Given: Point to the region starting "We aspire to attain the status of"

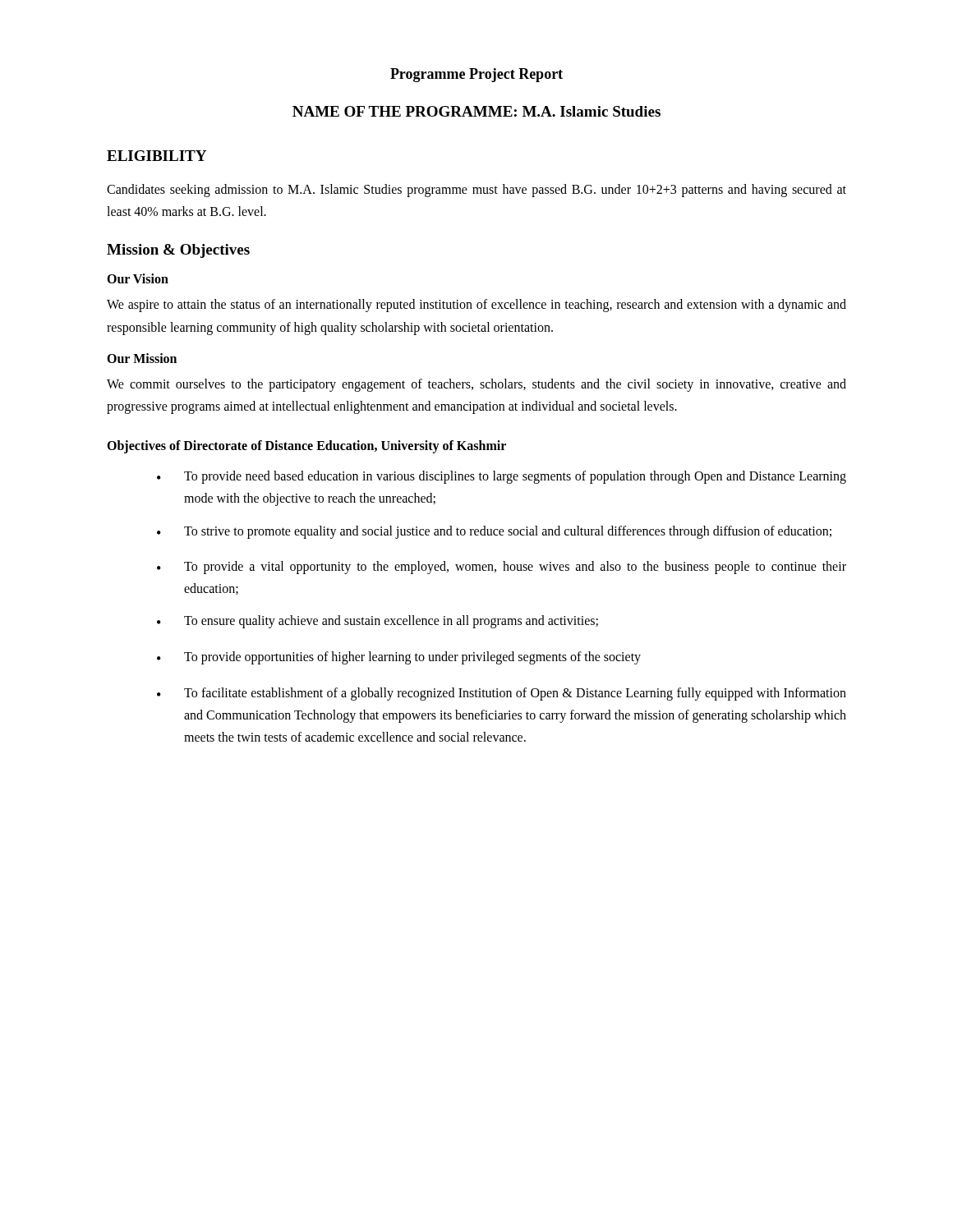Looking at the screenshot, I should pyautogui.click(x=476, y=316).
